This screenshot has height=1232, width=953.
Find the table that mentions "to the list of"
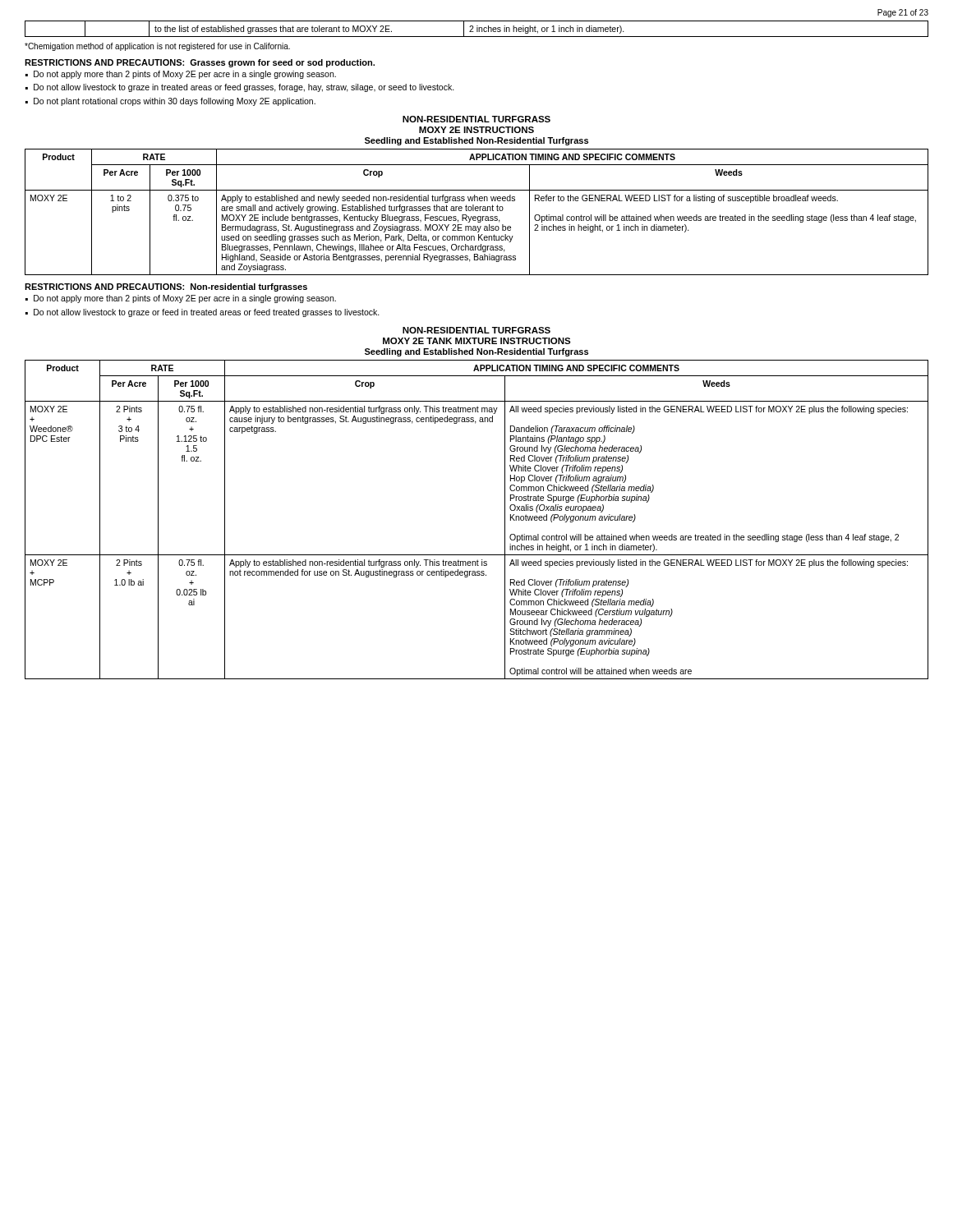click(x=476, y=29)
